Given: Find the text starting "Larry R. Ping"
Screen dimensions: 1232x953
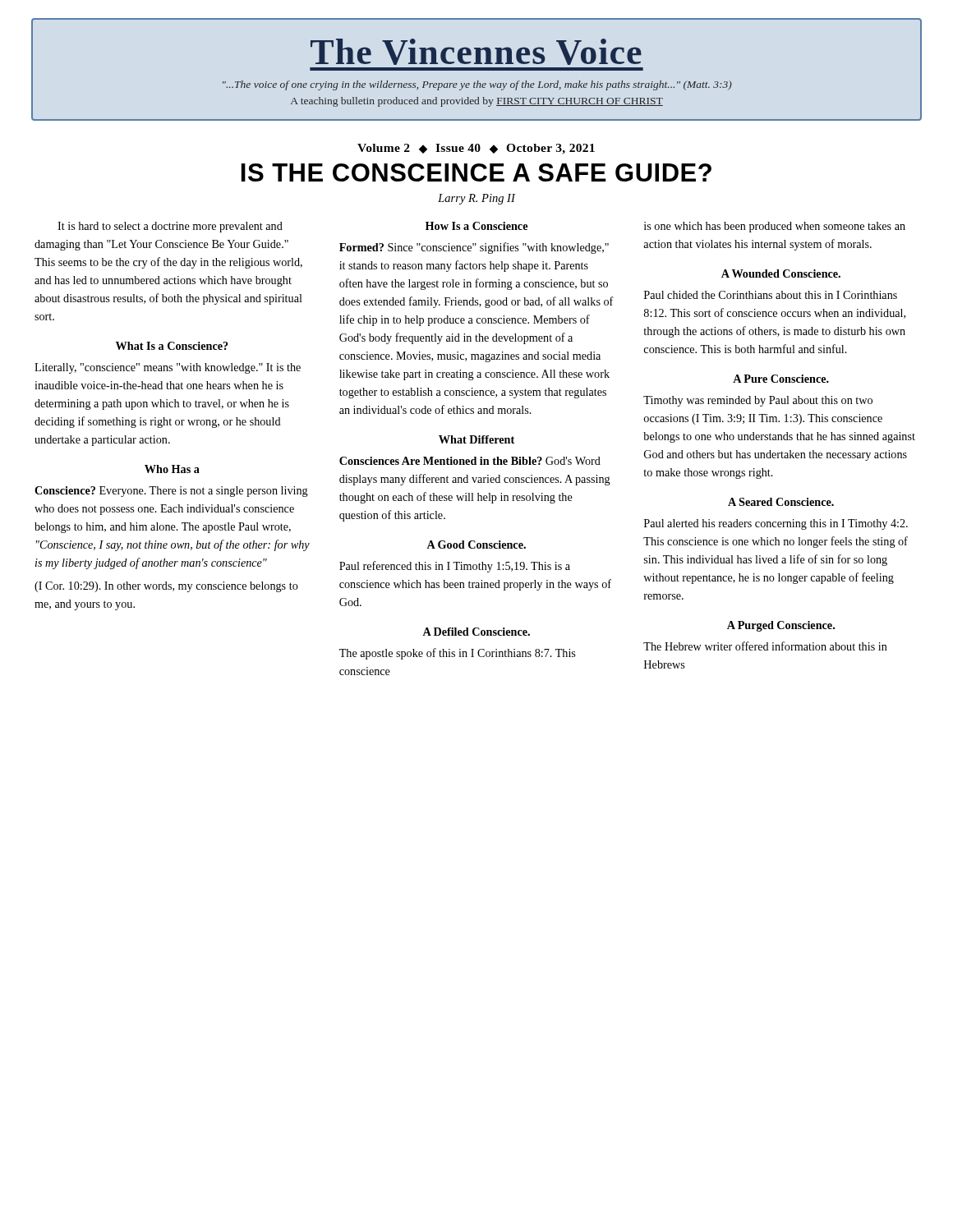Looking at the screenshot, I should coord(476,198).
